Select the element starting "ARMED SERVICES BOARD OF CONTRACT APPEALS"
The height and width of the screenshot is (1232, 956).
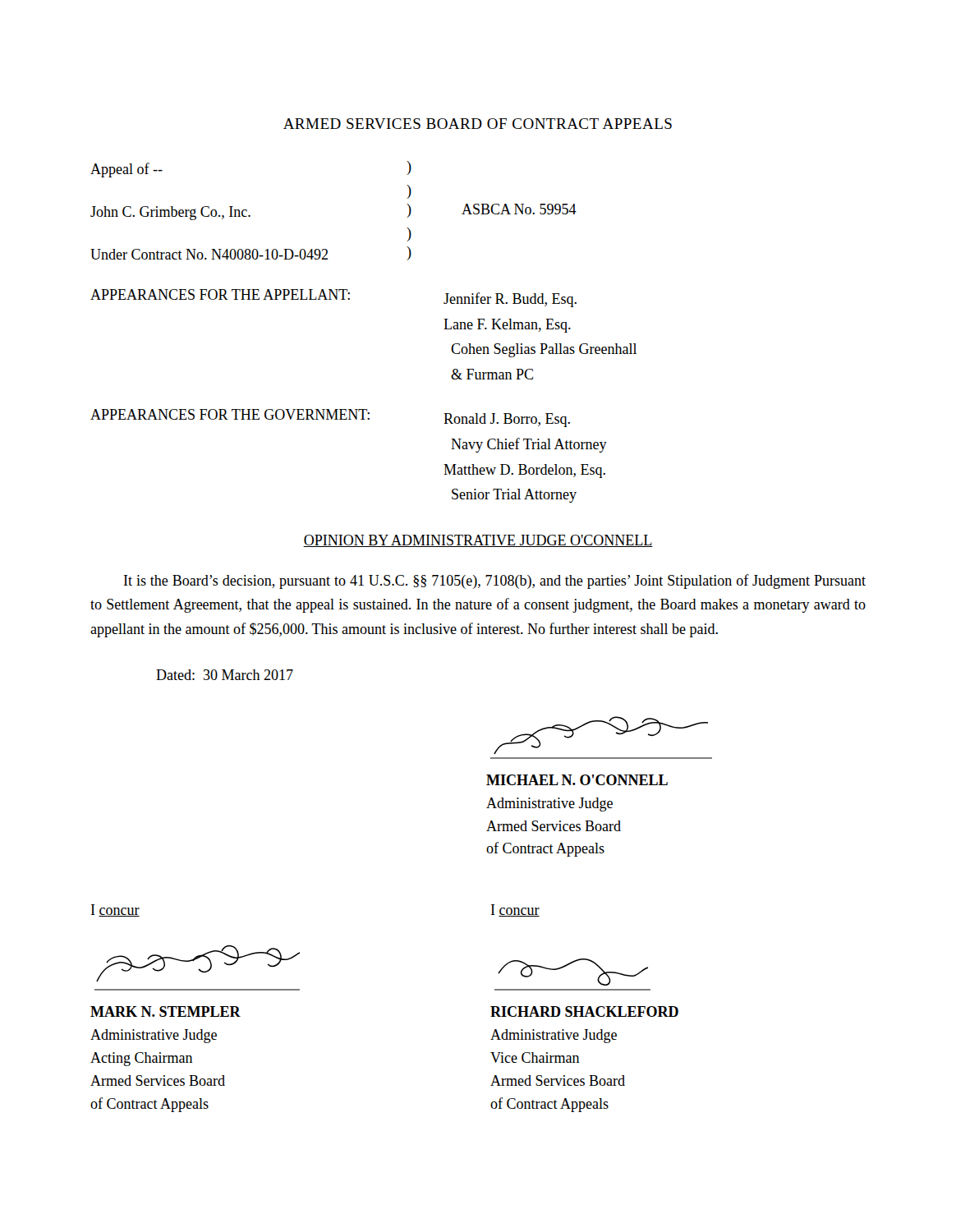point(478,124)
